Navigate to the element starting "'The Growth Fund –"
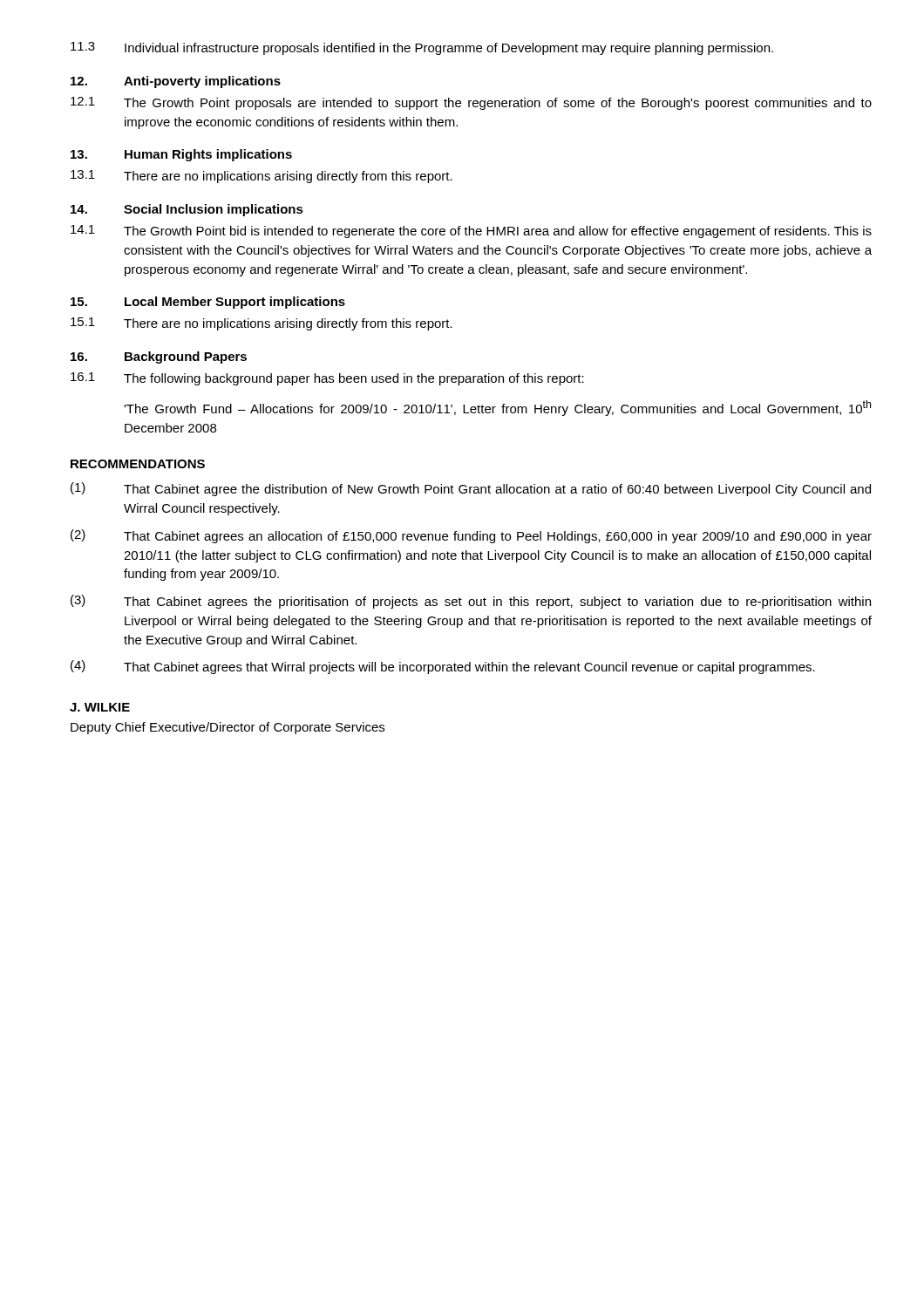Screen dimensions: 1308x924 (x=471, y=417)
